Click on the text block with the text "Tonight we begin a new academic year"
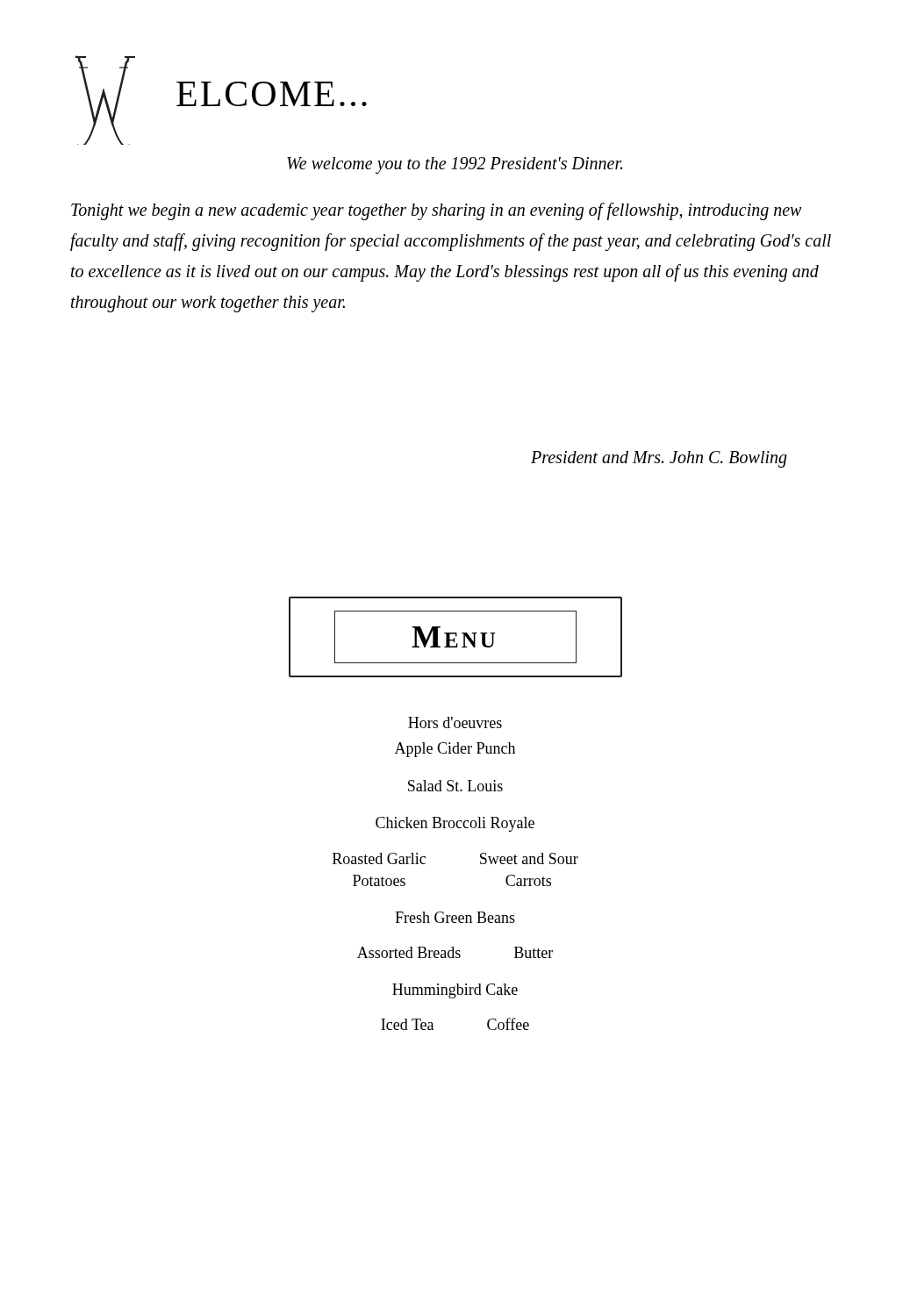Image resolution: width=910 pixels, height=1316 pixels. point(451,256)
